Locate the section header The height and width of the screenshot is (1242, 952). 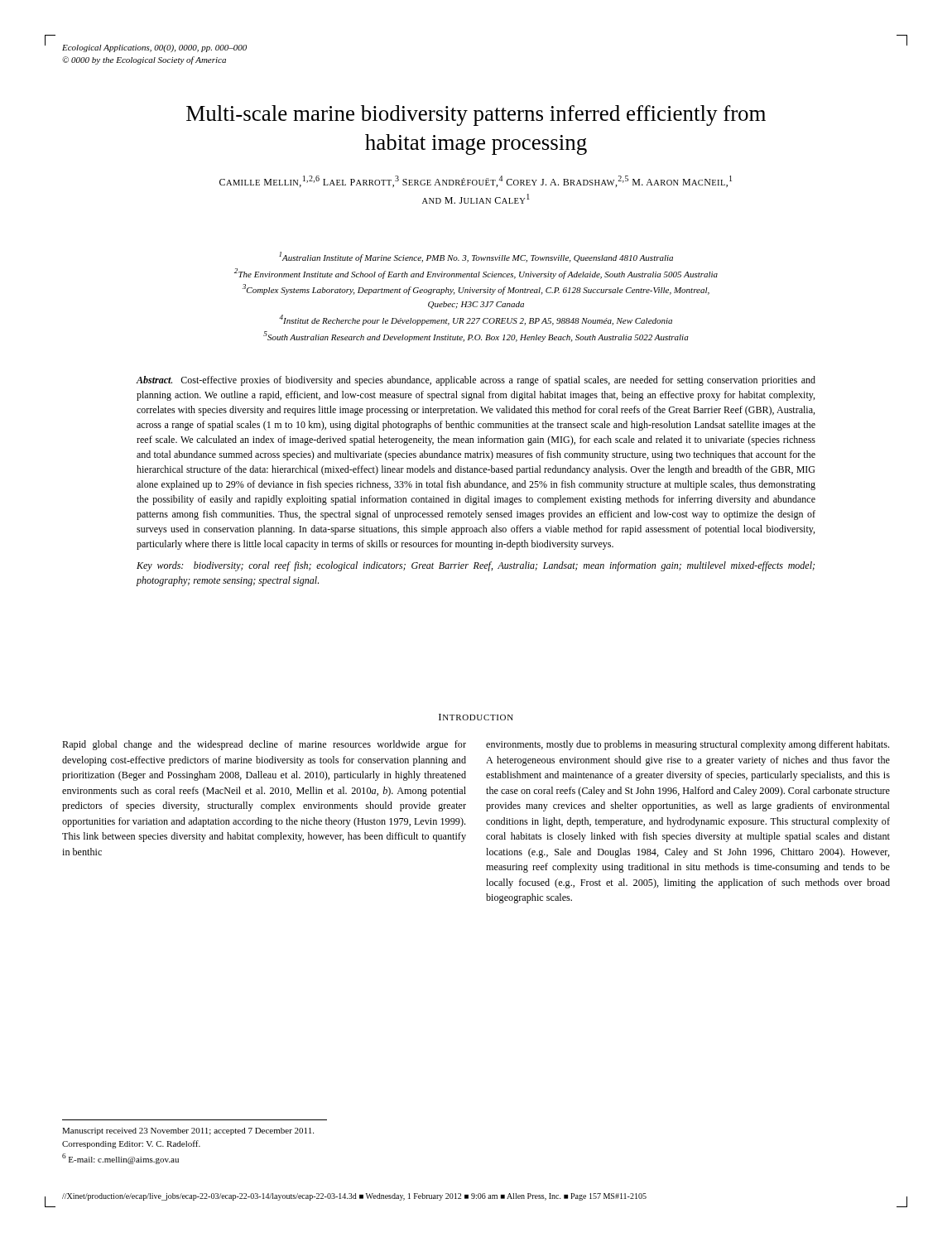click(476, 717)
